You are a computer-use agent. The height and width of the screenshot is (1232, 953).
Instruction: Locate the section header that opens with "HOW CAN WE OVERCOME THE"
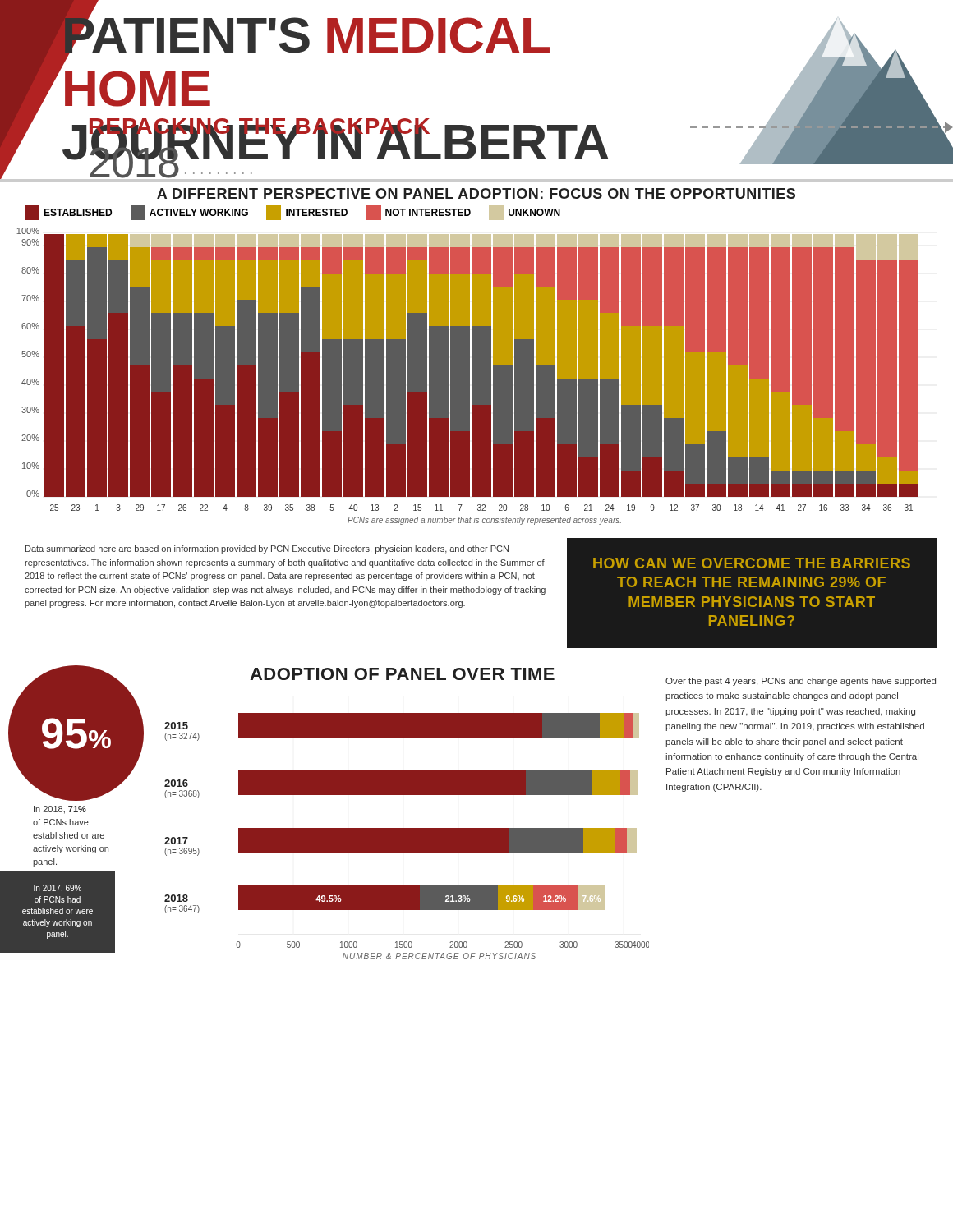(x=752, y=592)
